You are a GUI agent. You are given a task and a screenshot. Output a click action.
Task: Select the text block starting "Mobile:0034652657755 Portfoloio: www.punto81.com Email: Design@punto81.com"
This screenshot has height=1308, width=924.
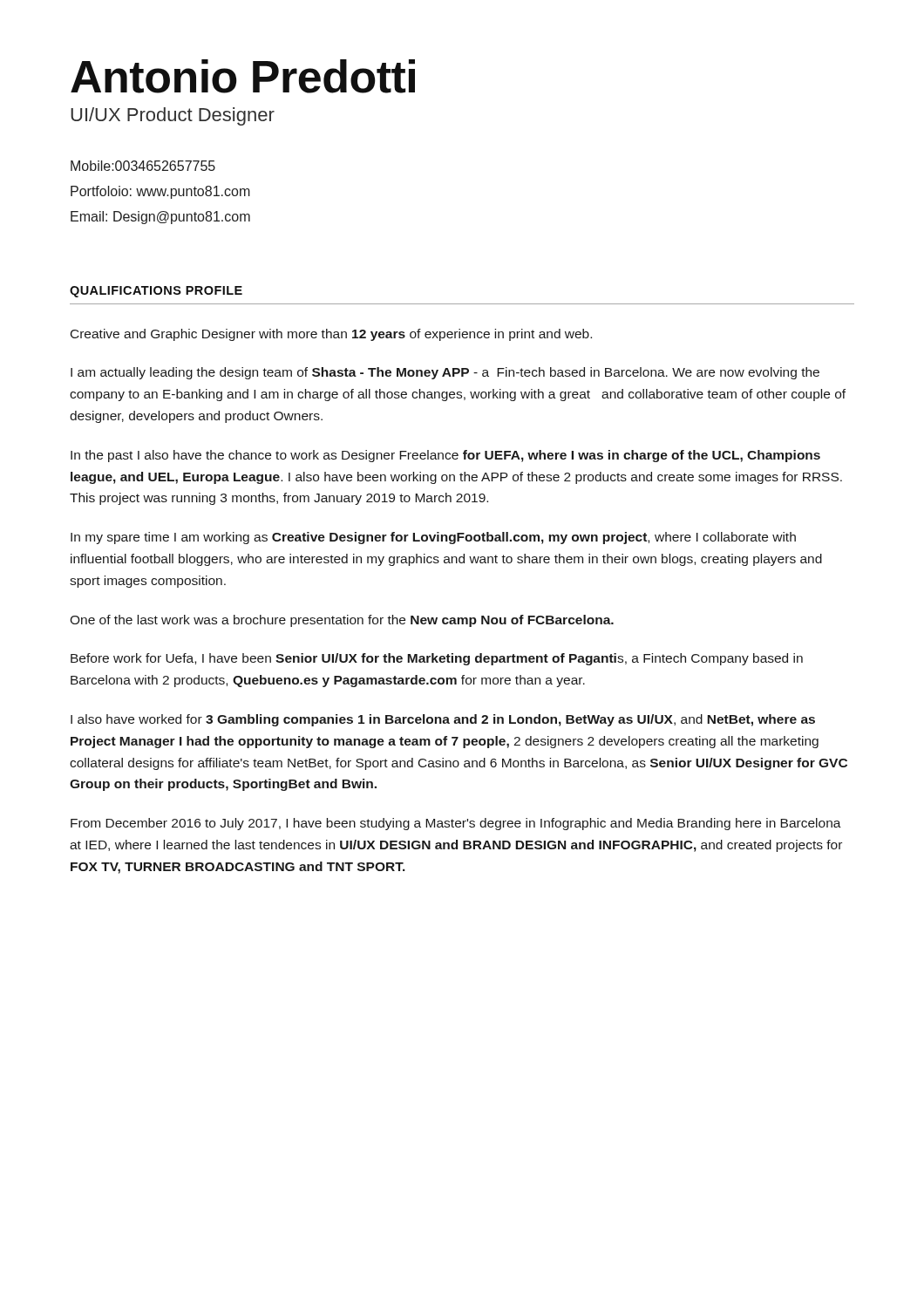160,191
